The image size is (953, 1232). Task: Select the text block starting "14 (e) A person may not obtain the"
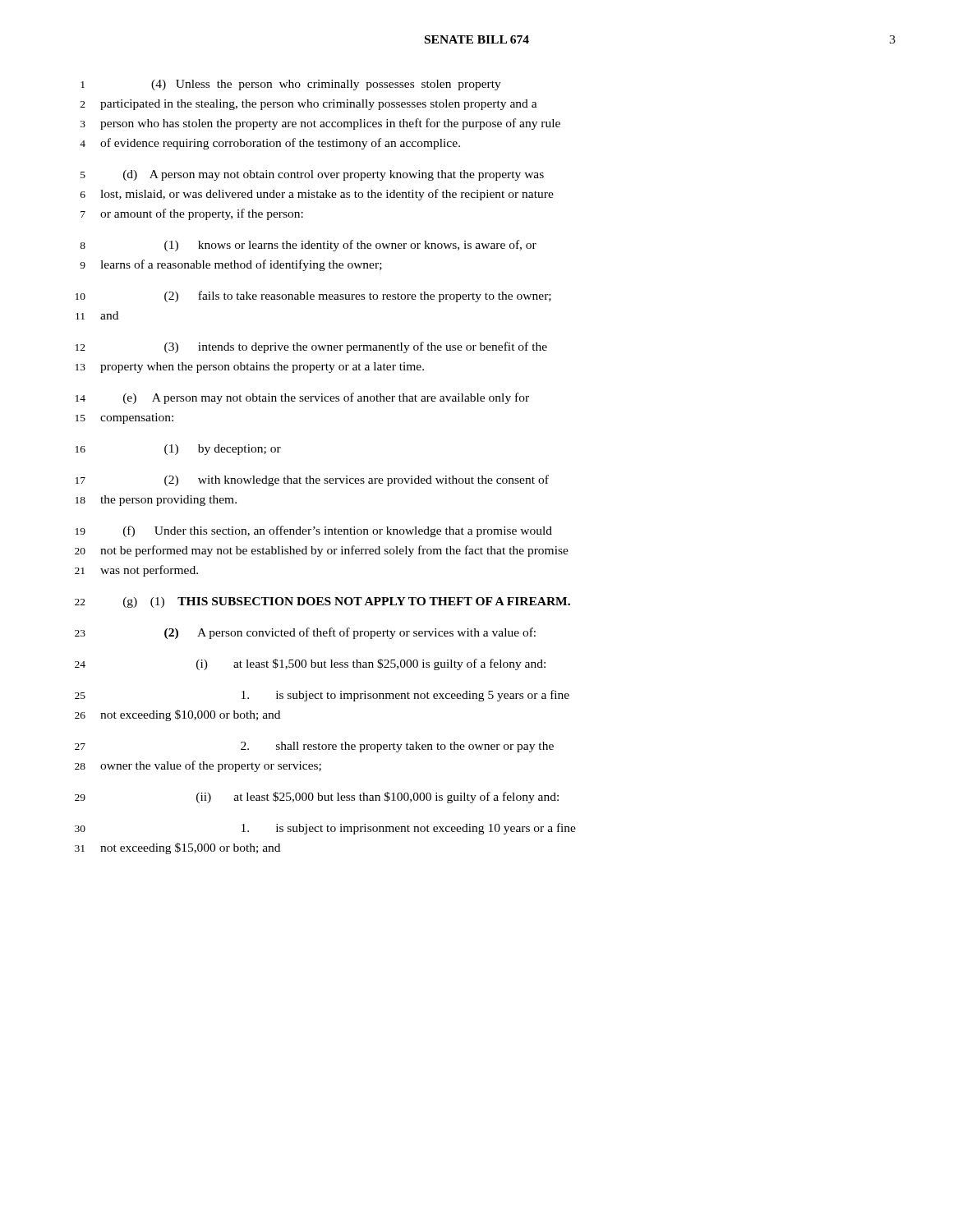pyautogui.click(x=476, y=408)
